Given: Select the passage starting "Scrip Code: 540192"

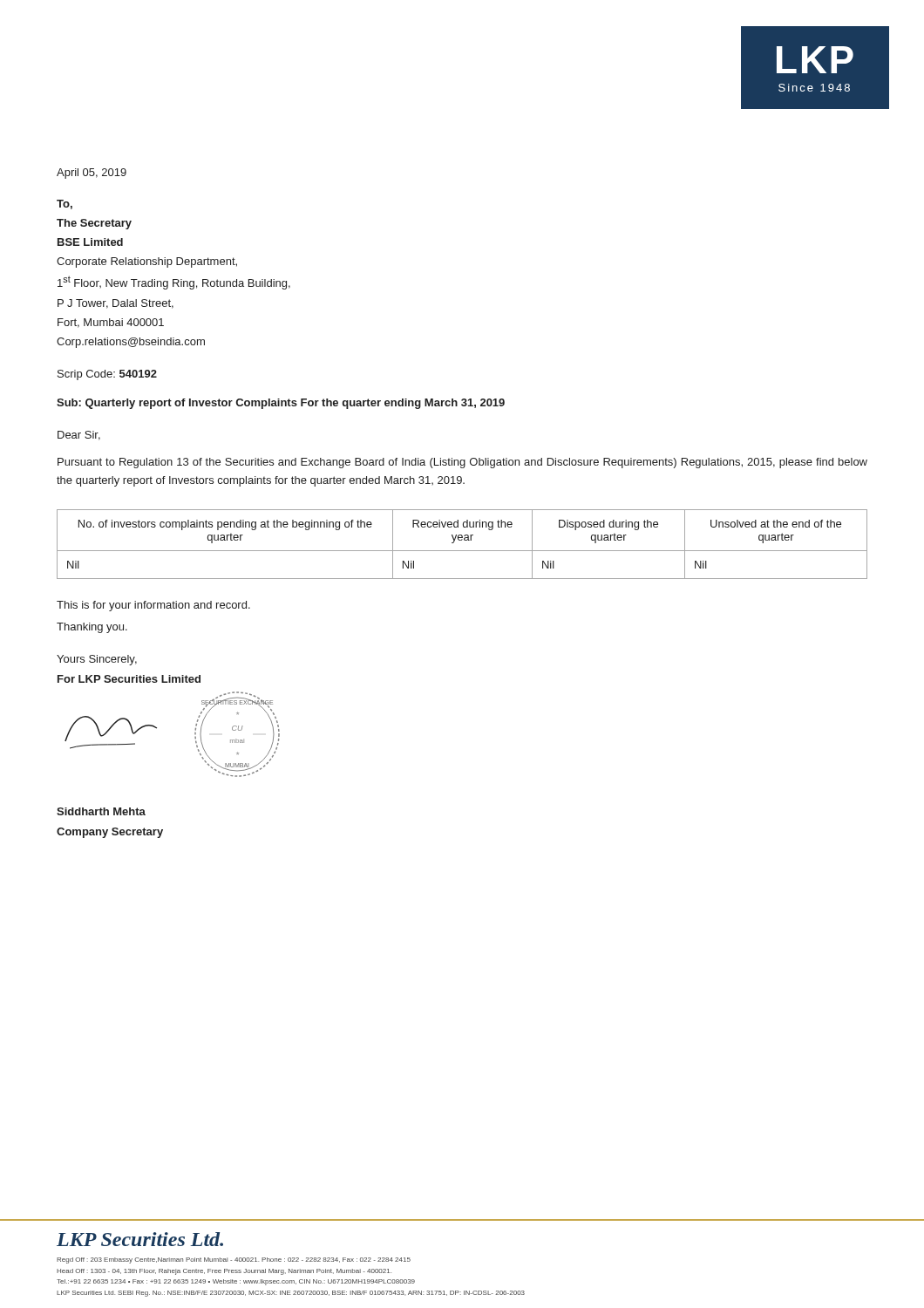Looking at the screenshot, I should (x=107, y=374).
